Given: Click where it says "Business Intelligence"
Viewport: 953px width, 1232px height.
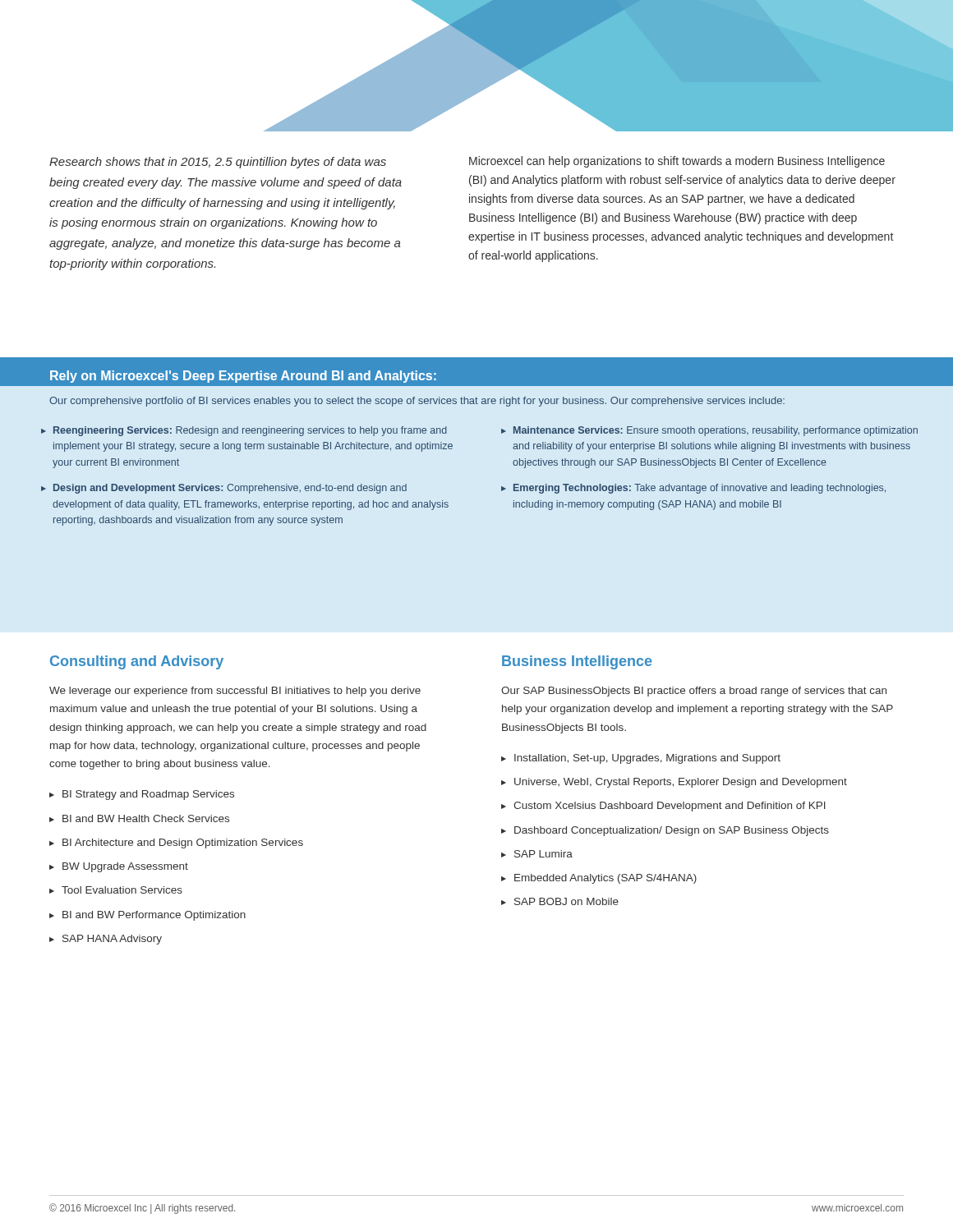Looking at the screenshot, I should [577, 661].
